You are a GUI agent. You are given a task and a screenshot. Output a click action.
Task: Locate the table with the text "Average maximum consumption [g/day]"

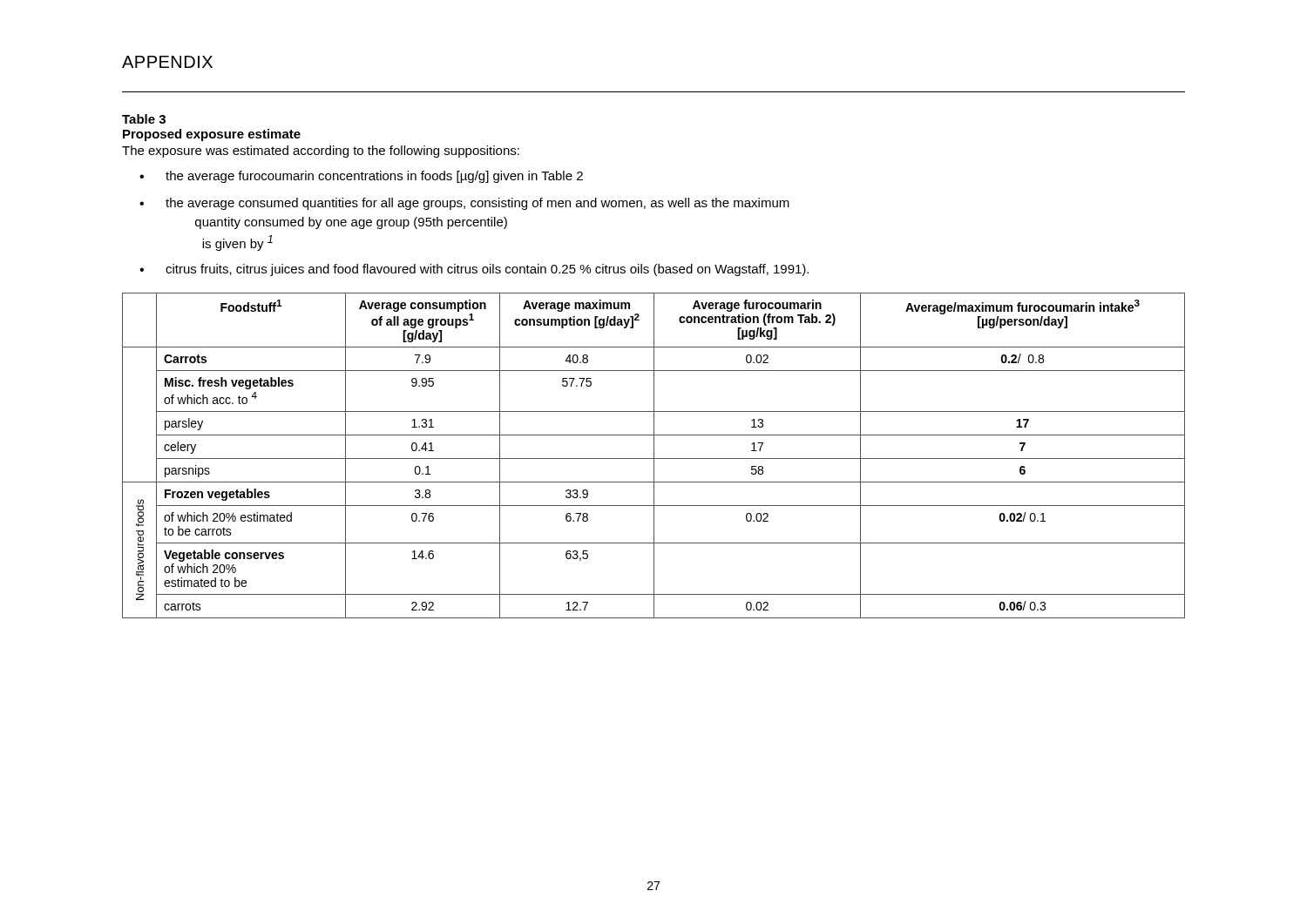[654, 455]
